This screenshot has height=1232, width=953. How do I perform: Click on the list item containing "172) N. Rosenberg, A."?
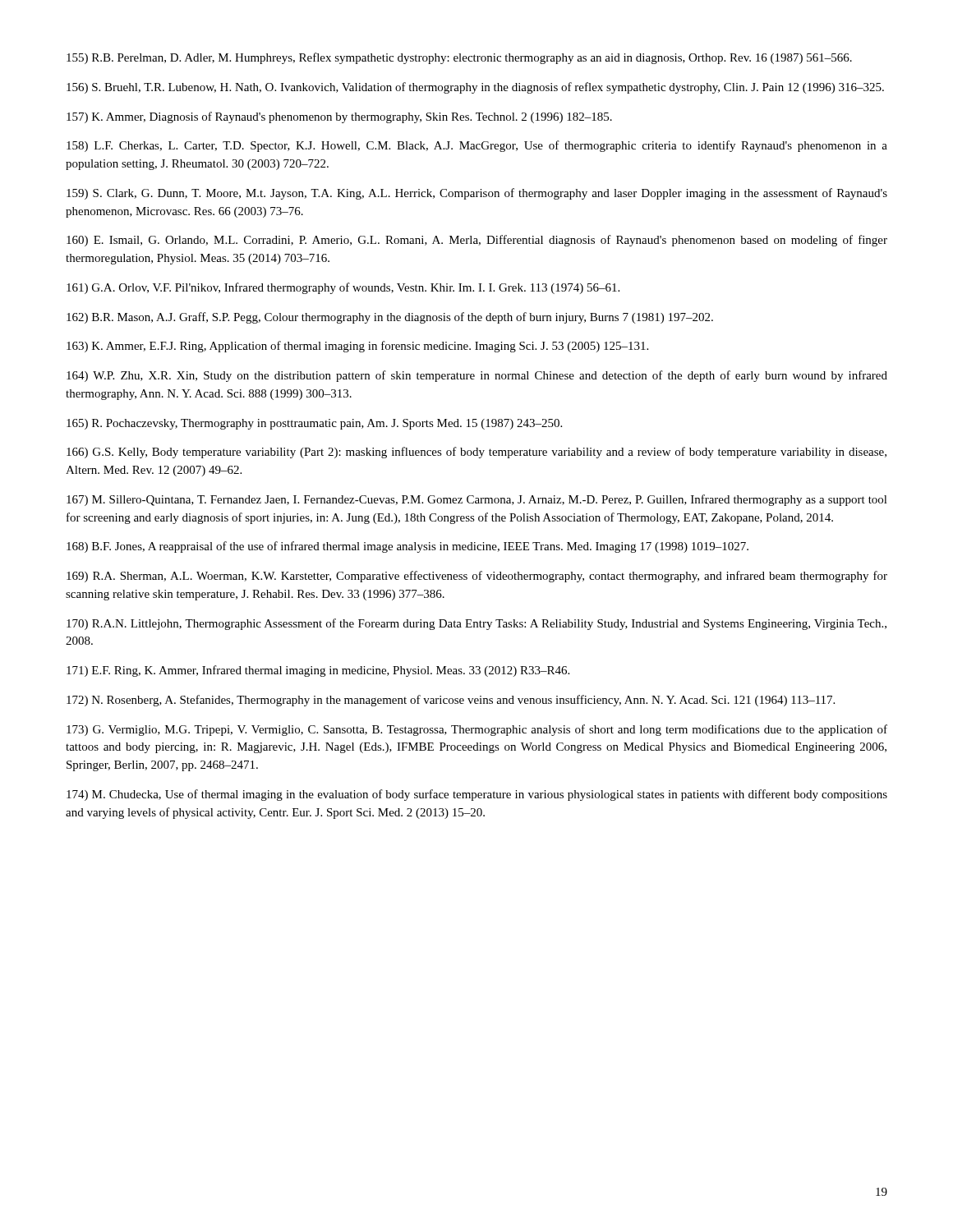tap(451, 700)
